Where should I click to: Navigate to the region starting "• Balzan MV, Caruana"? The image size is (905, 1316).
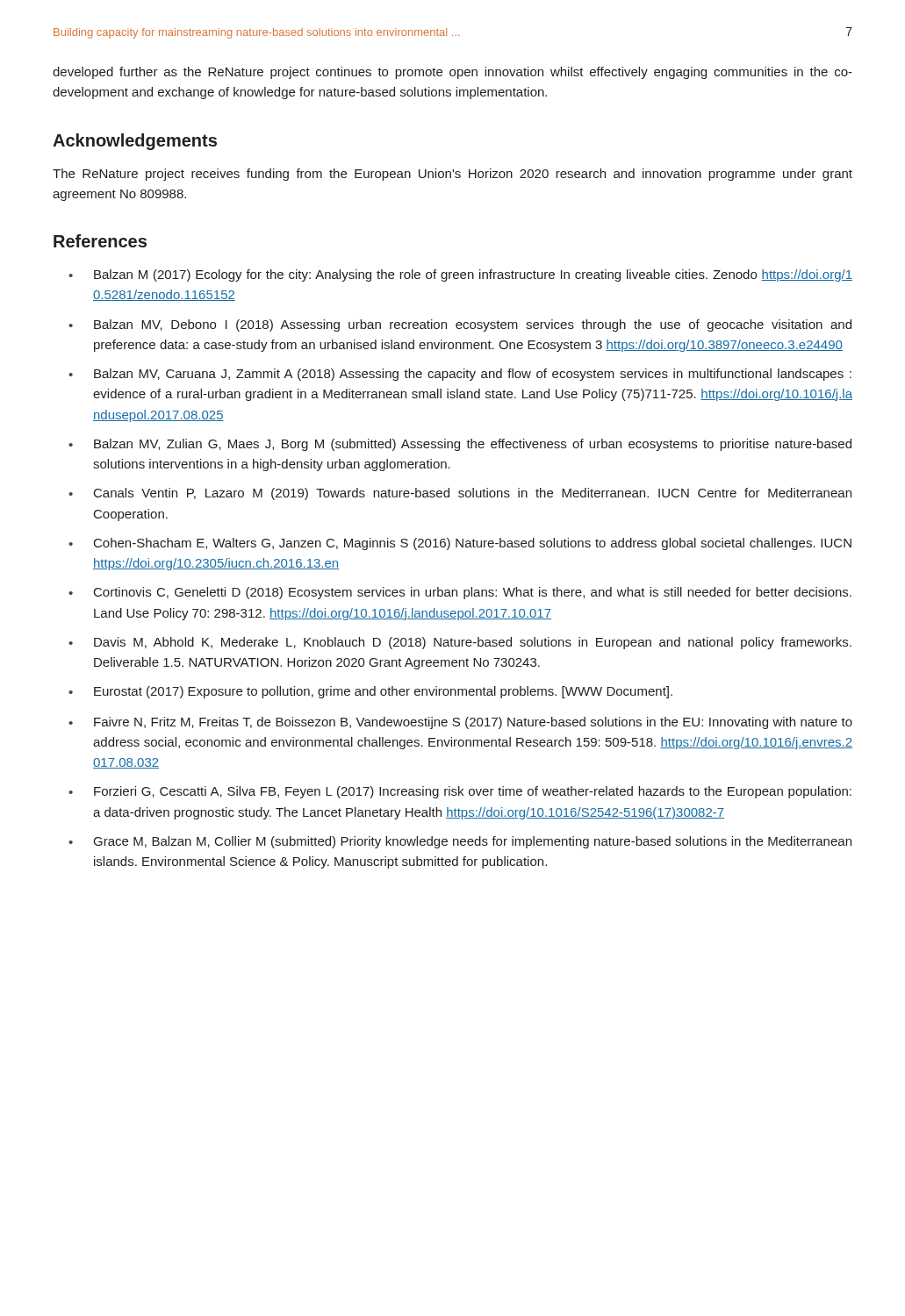tap(460, 394)
